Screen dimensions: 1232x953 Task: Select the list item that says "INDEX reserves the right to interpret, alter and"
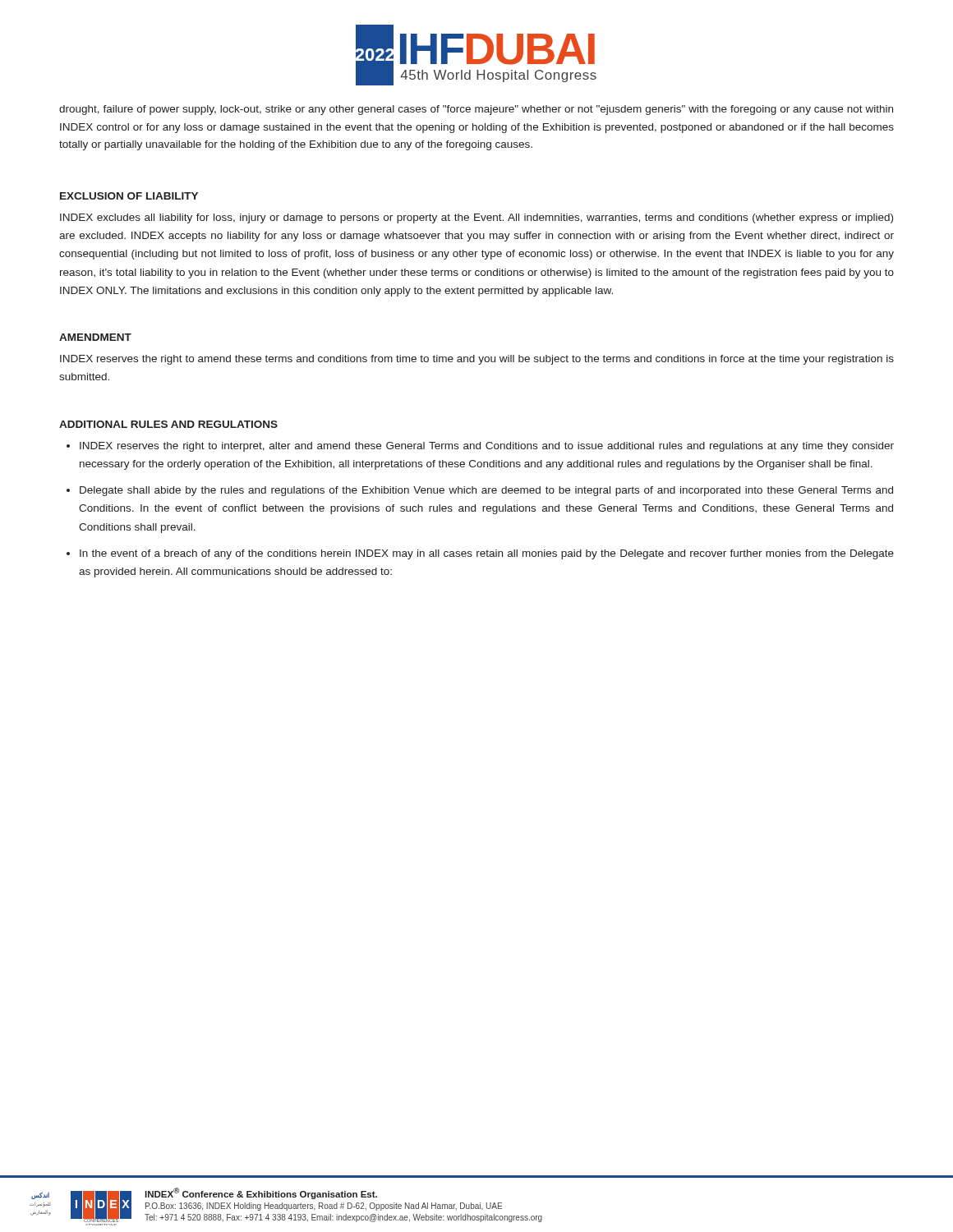pyautogui.click(x=486, y=454)
